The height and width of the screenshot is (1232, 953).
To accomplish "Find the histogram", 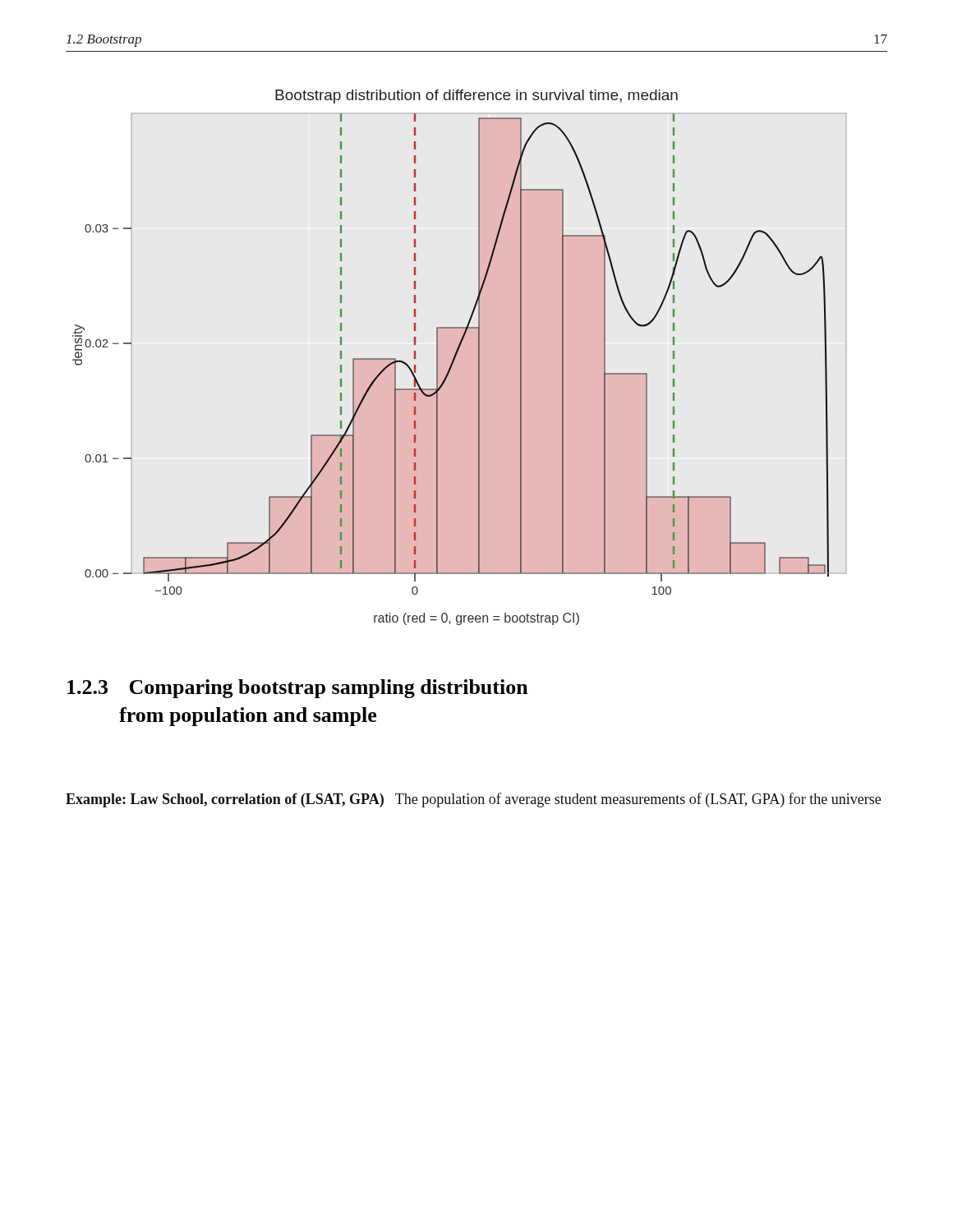I will [476, 353].
